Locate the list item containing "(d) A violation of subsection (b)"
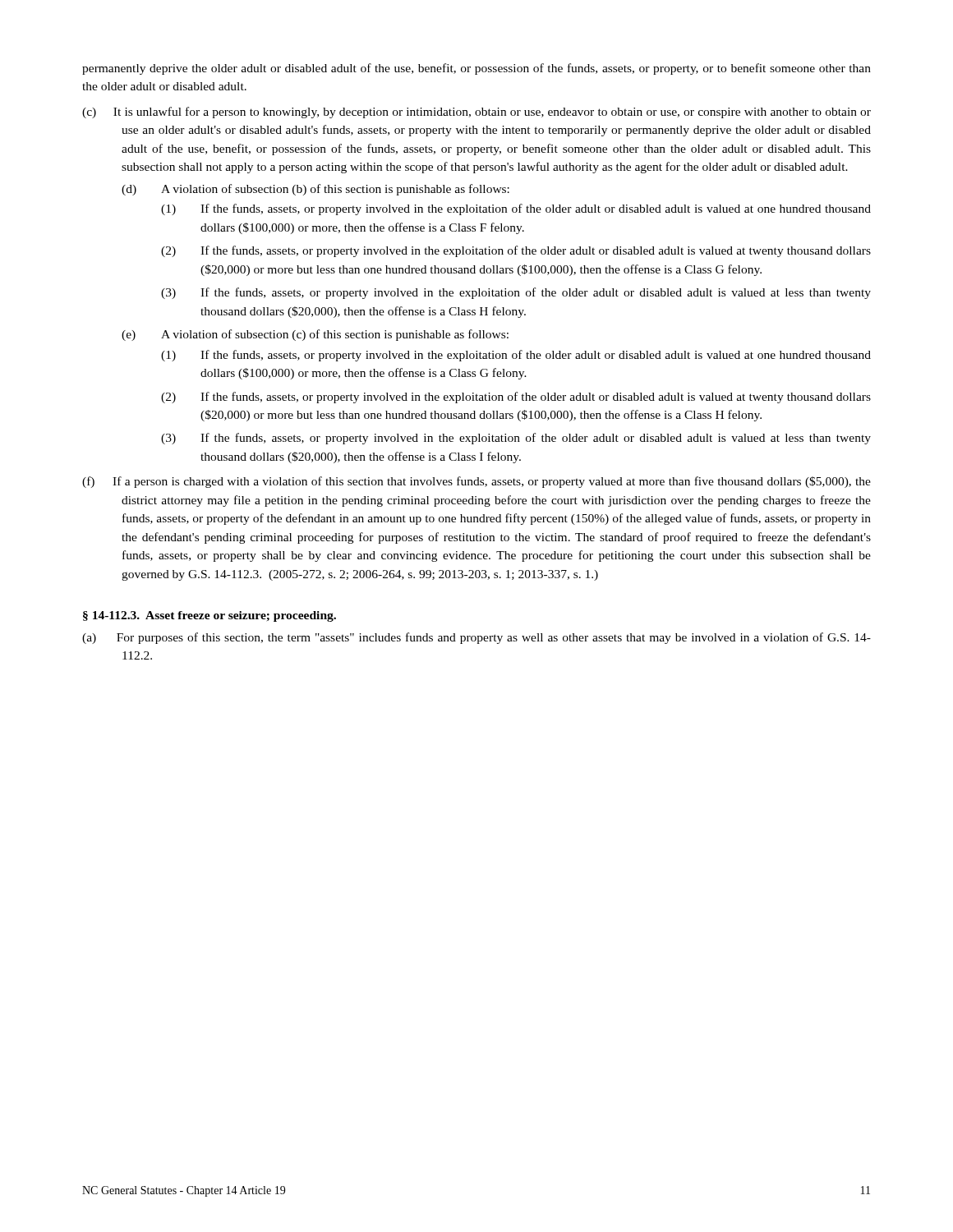The width and height of the screenshot is (953, 1232). tap(496, 189)
